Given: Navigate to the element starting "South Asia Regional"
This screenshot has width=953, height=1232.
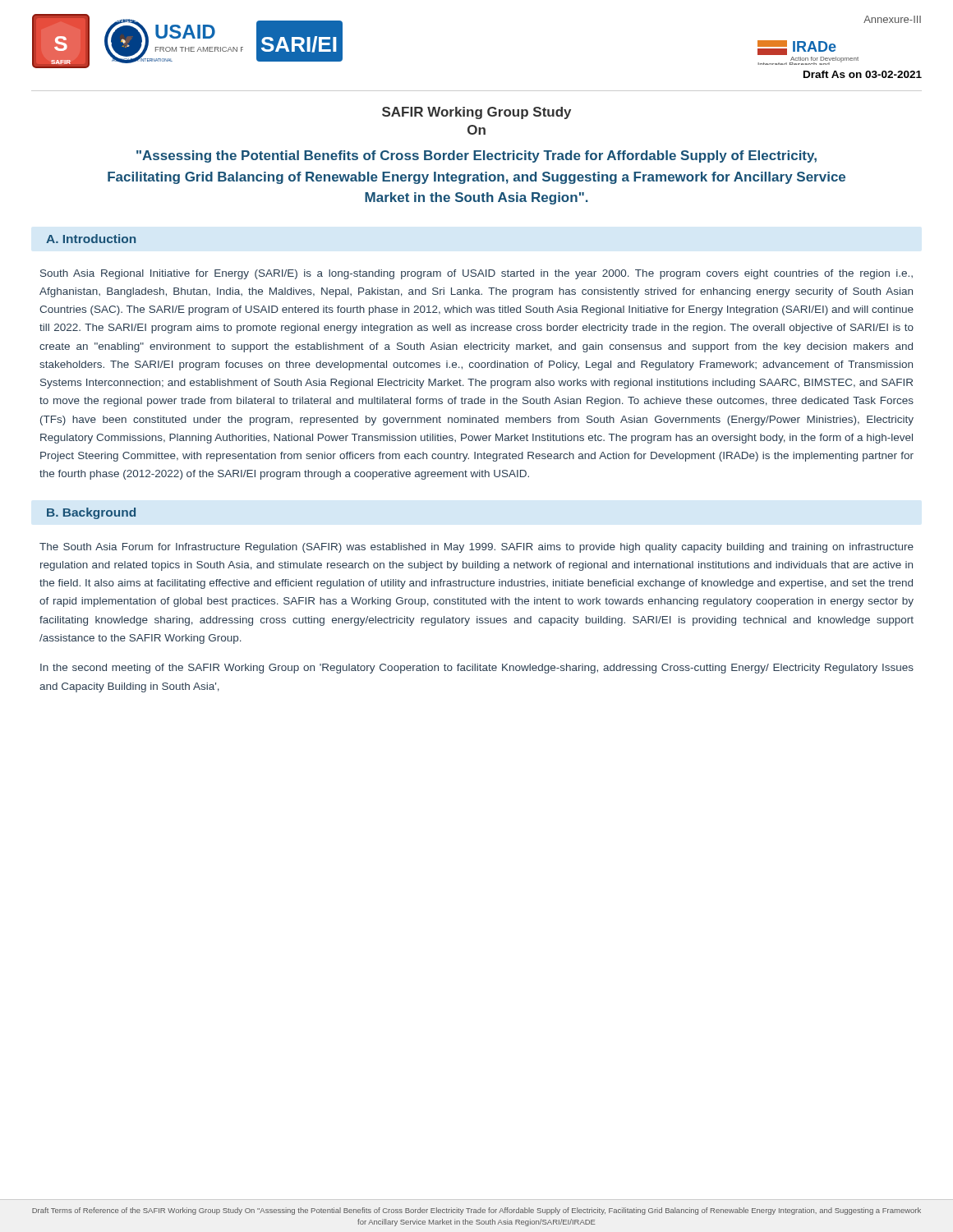Looking at the screenshot, I should click(x=476, y=374).
